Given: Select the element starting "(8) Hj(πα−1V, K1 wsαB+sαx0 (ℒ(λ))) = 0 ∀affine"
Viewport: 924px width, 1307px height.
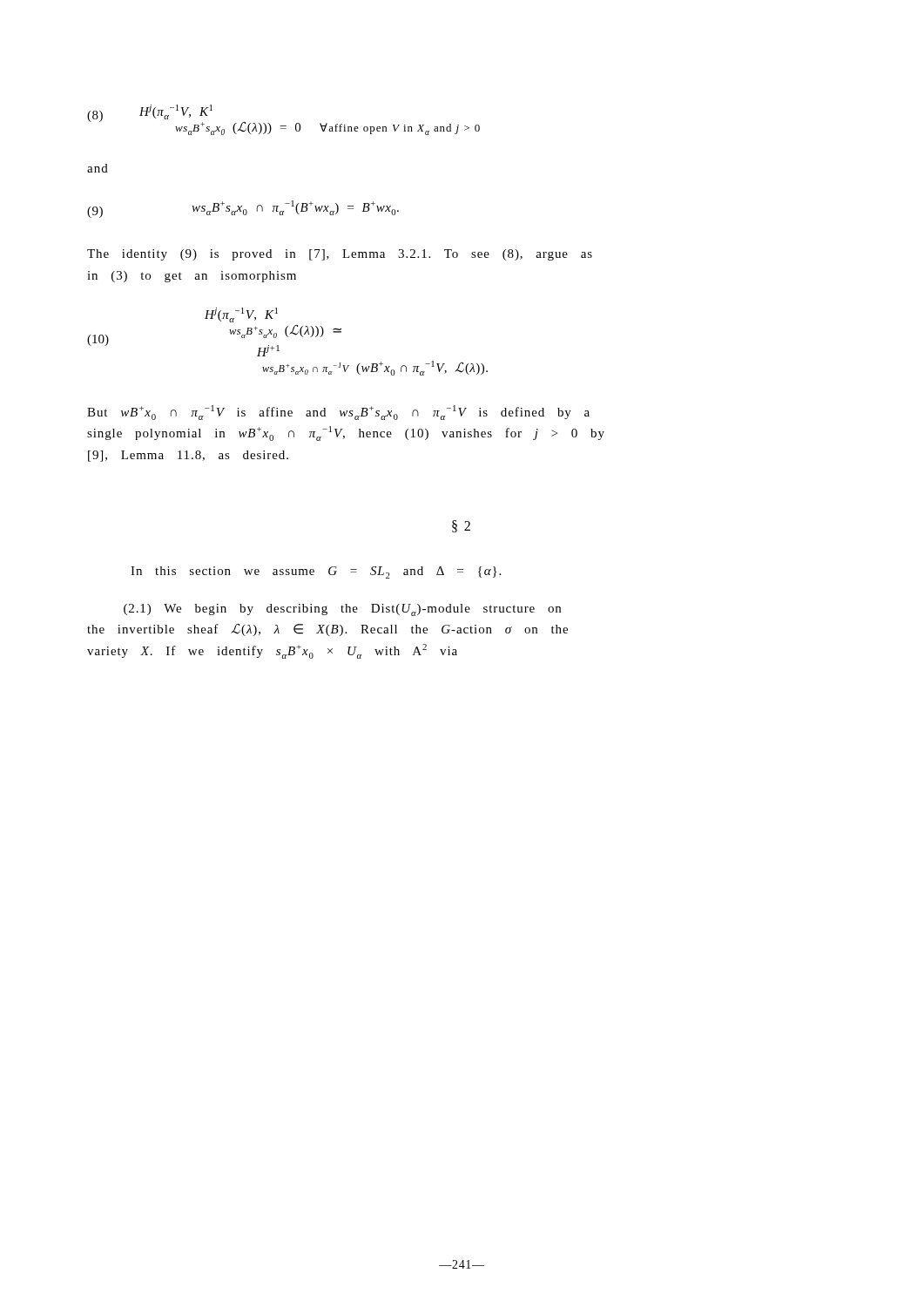Looking at the screenshot, I should tap(462, 121).
